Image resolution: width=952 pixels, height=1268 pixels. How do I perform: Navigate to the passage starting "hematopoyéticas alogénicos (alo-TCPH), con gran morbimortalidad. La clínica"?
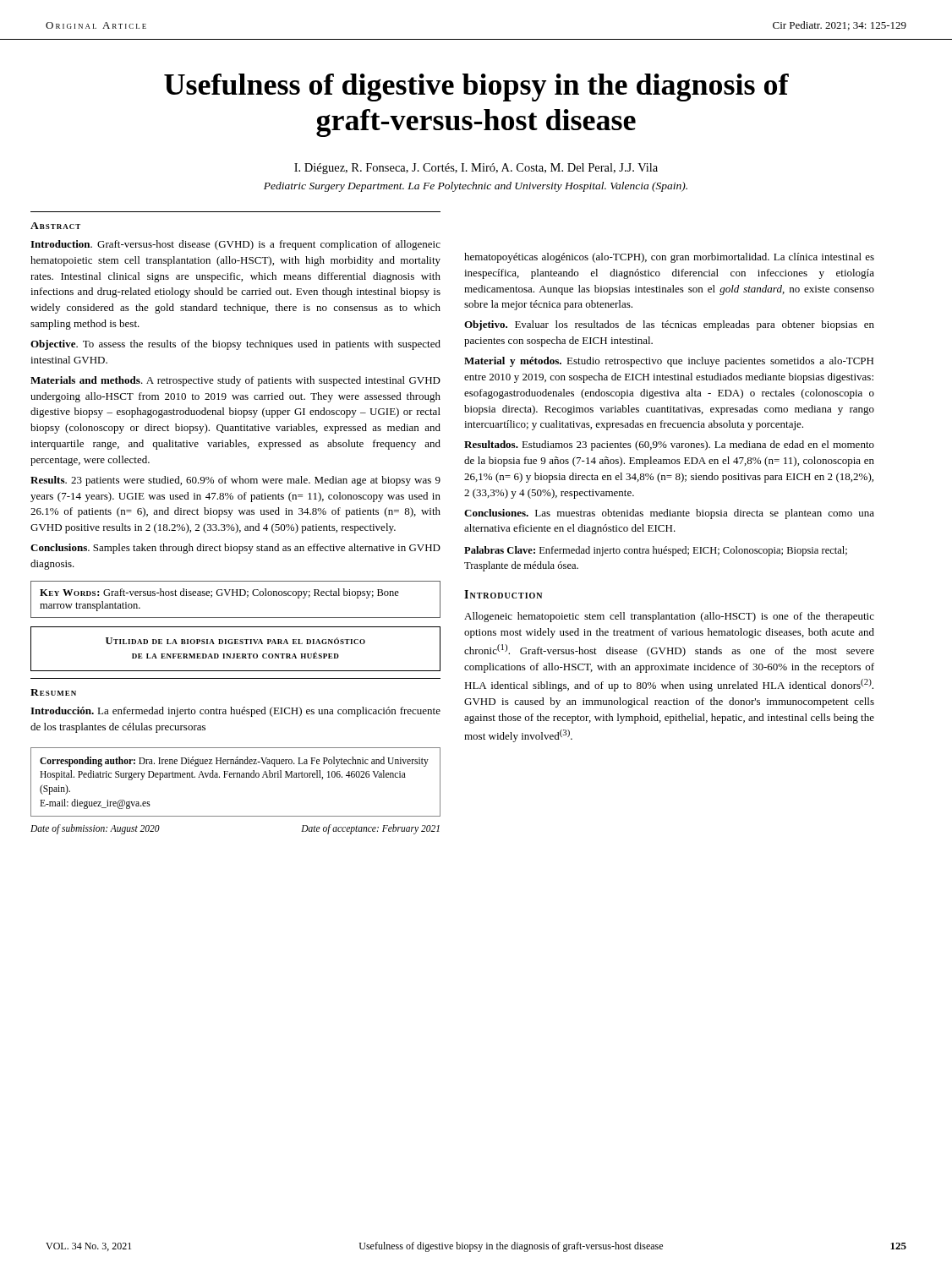pyautogui.click(x=669, y=393)
